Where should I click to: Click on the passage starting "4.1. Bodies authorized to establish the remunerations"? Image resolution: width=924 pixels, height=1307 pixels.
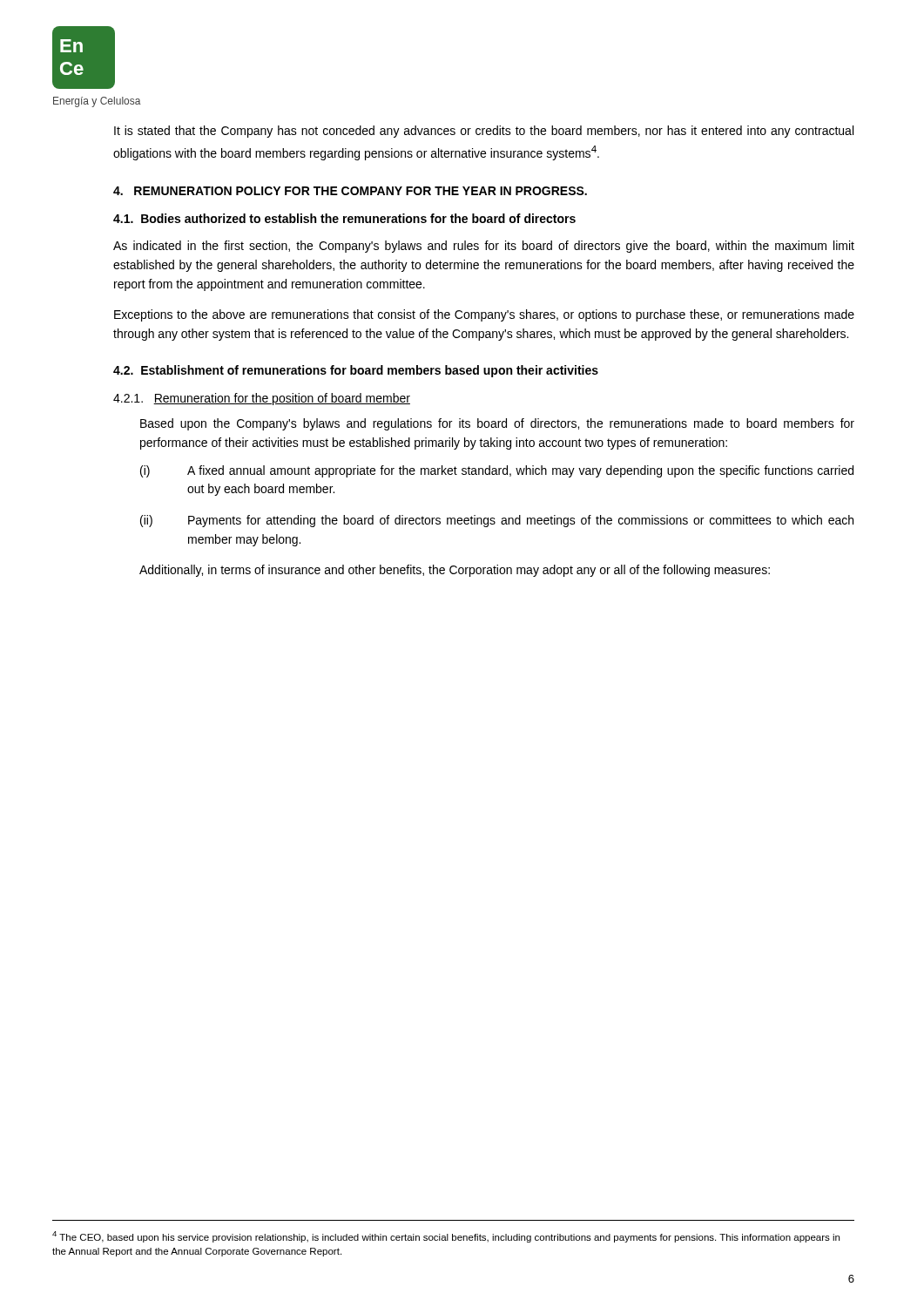pyautogui.click(x=345, y=218)
